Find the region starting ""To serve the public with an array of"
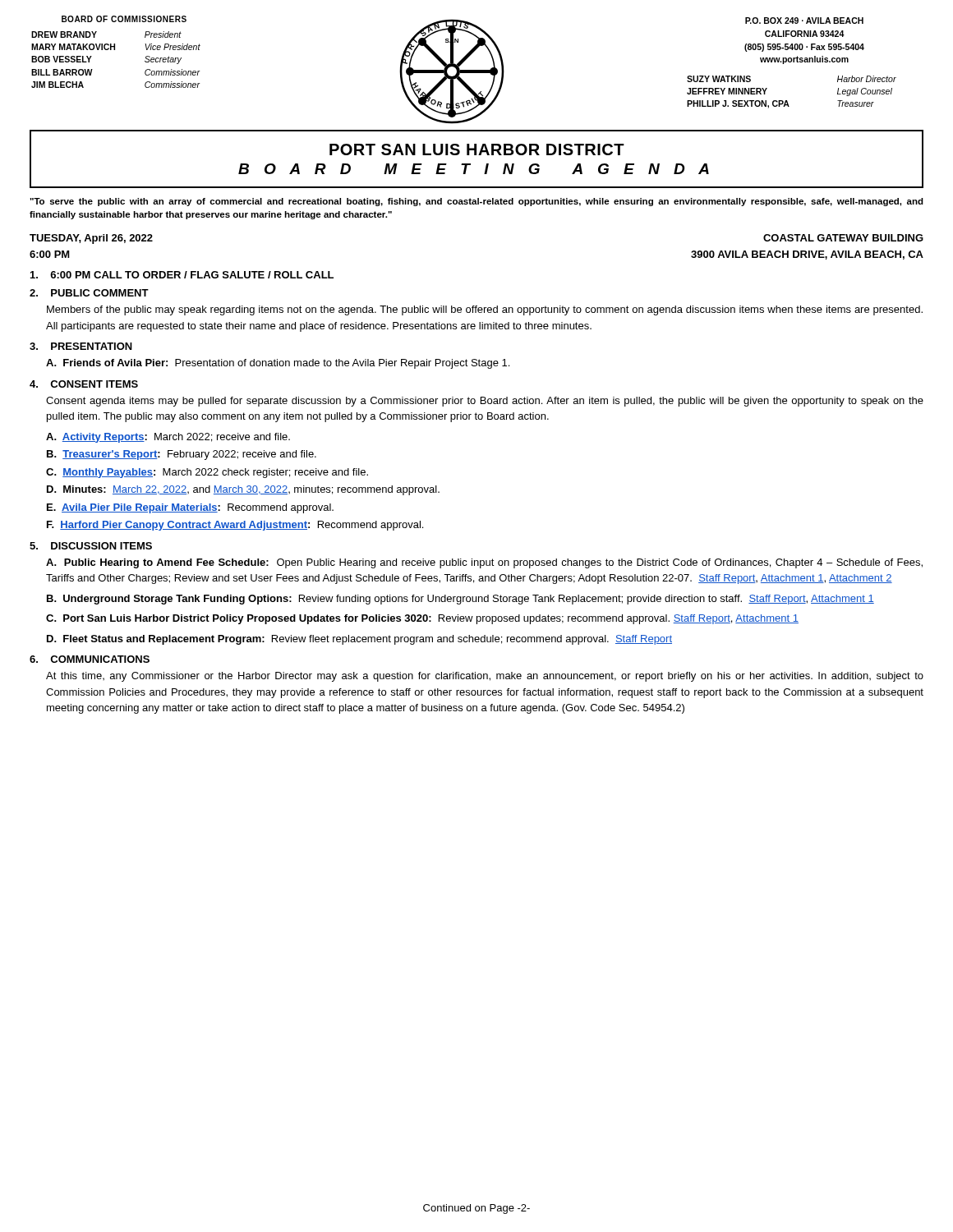The image size is (953, 1232). coord(476,208)
